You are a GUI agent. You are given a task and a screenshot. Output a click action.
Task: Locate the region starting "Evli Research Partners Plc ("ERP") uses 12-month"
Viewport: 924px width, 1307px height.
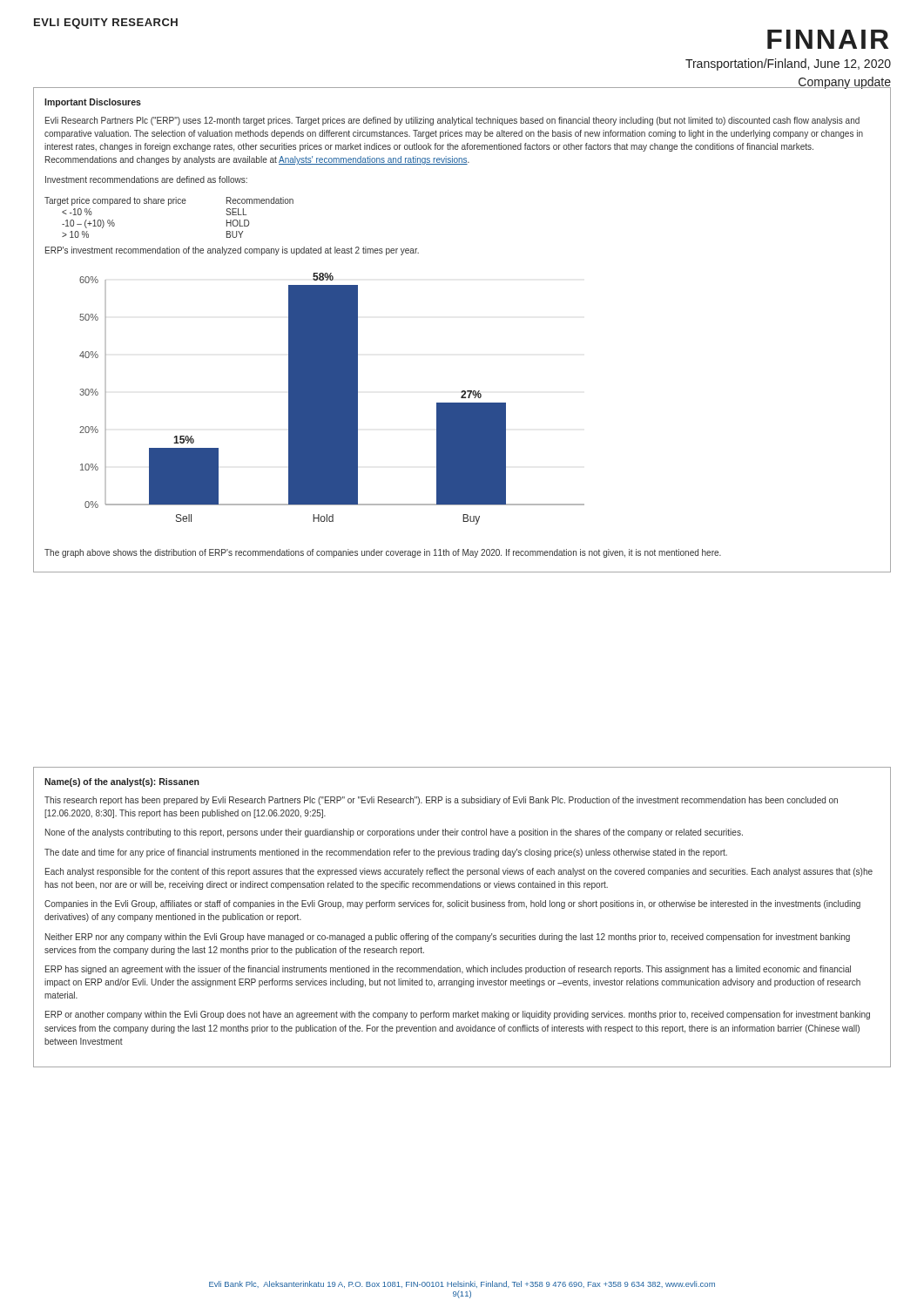point(454,140)
